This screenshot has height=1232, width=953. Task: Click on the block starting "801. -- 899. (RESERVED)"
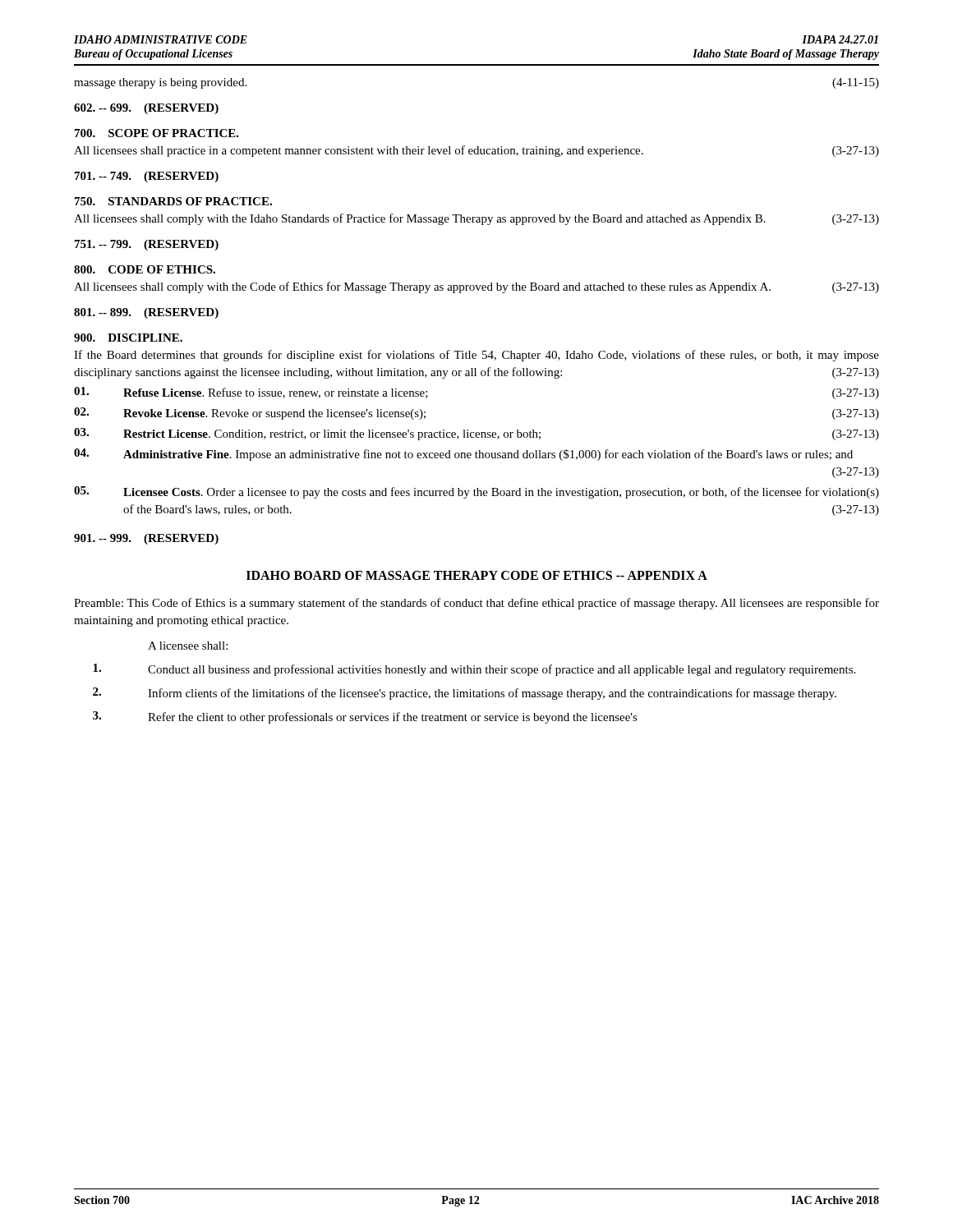[146, 312]
